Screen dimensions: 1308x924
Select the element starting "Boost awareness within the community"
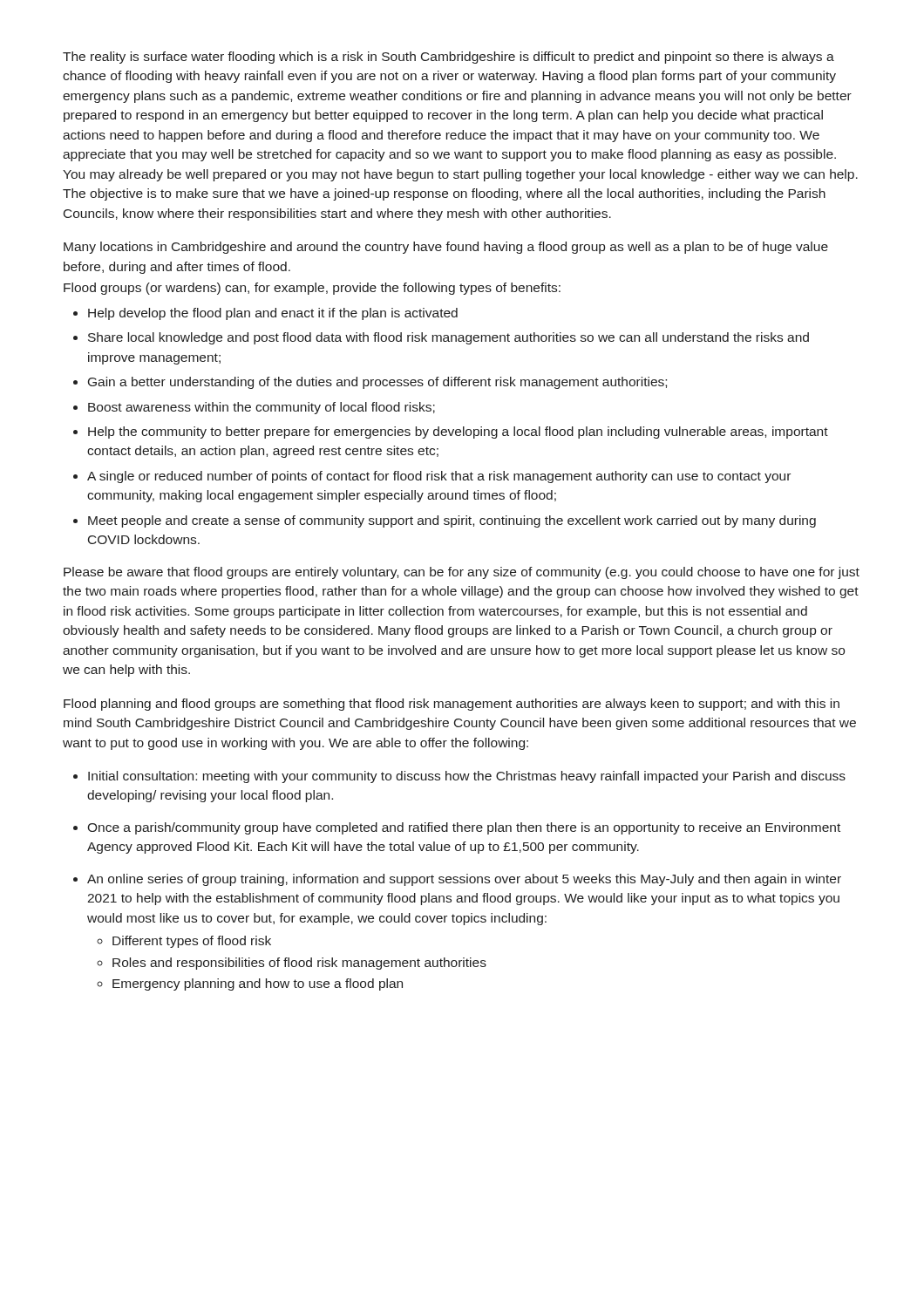point(261,406)
